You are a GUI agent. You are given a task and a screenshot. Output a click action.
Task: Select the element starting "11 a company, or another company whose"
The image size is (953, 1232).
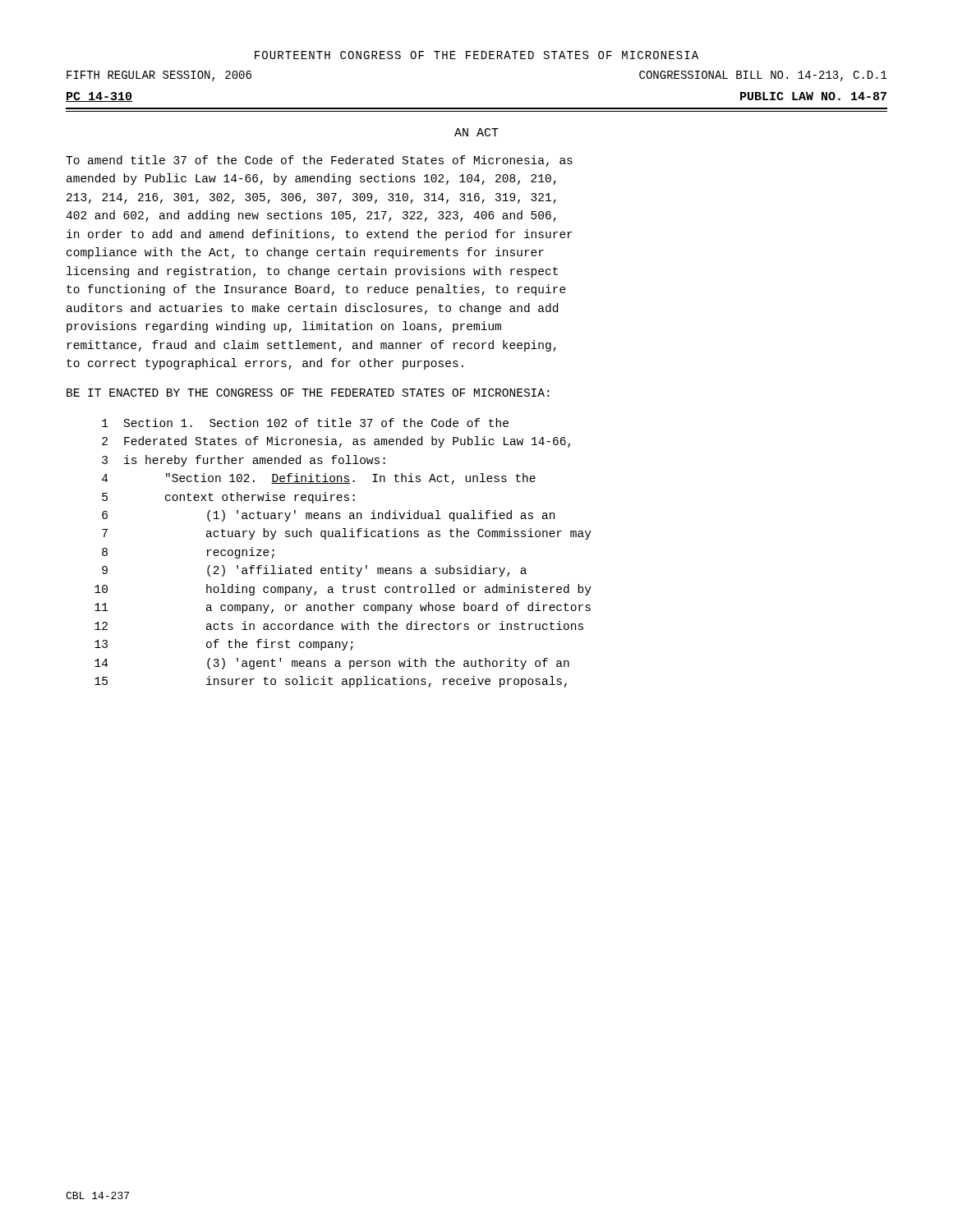[476, 608]
